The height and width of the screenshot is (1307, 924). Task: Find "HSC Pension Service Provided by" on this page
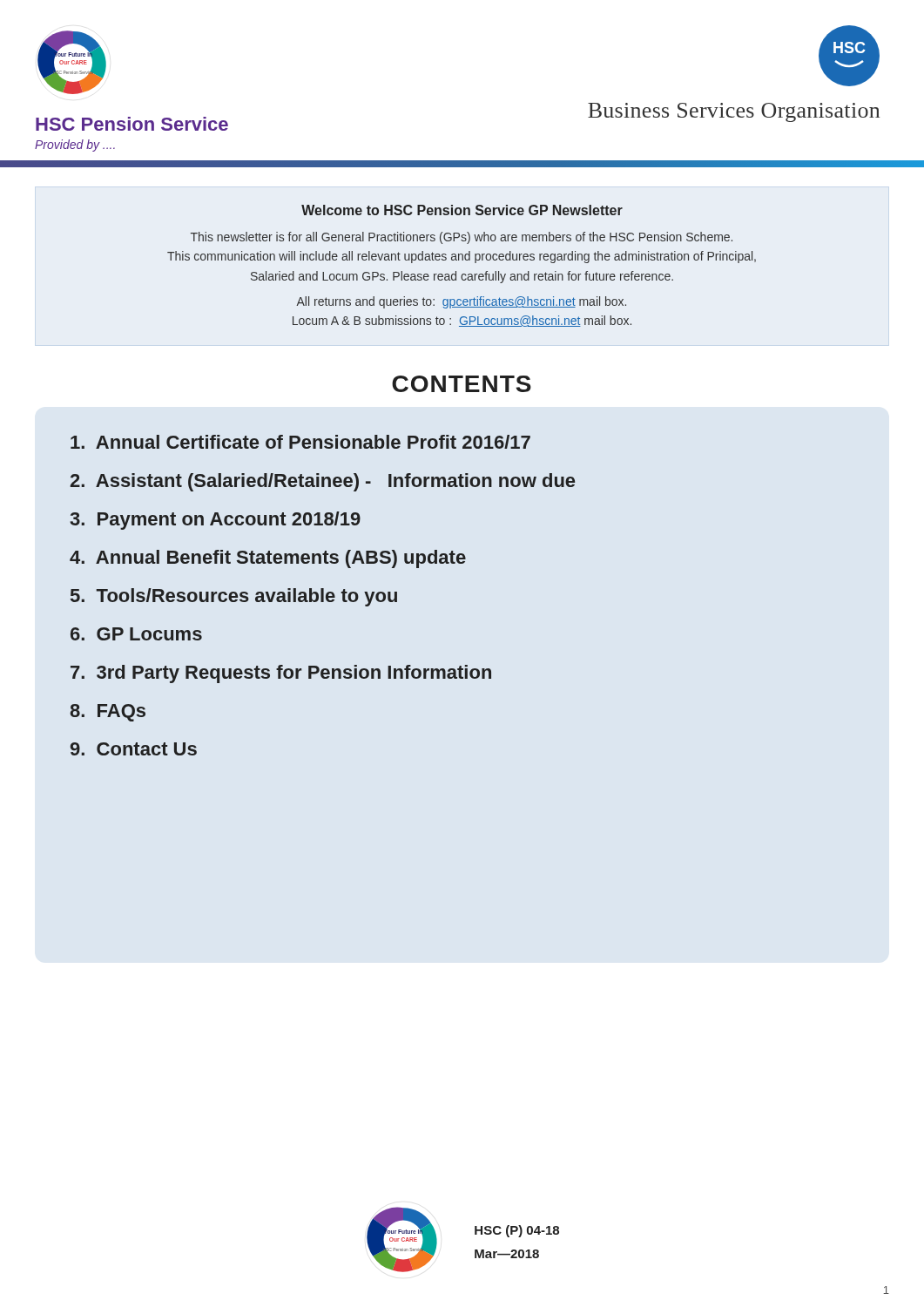point(132,132)
